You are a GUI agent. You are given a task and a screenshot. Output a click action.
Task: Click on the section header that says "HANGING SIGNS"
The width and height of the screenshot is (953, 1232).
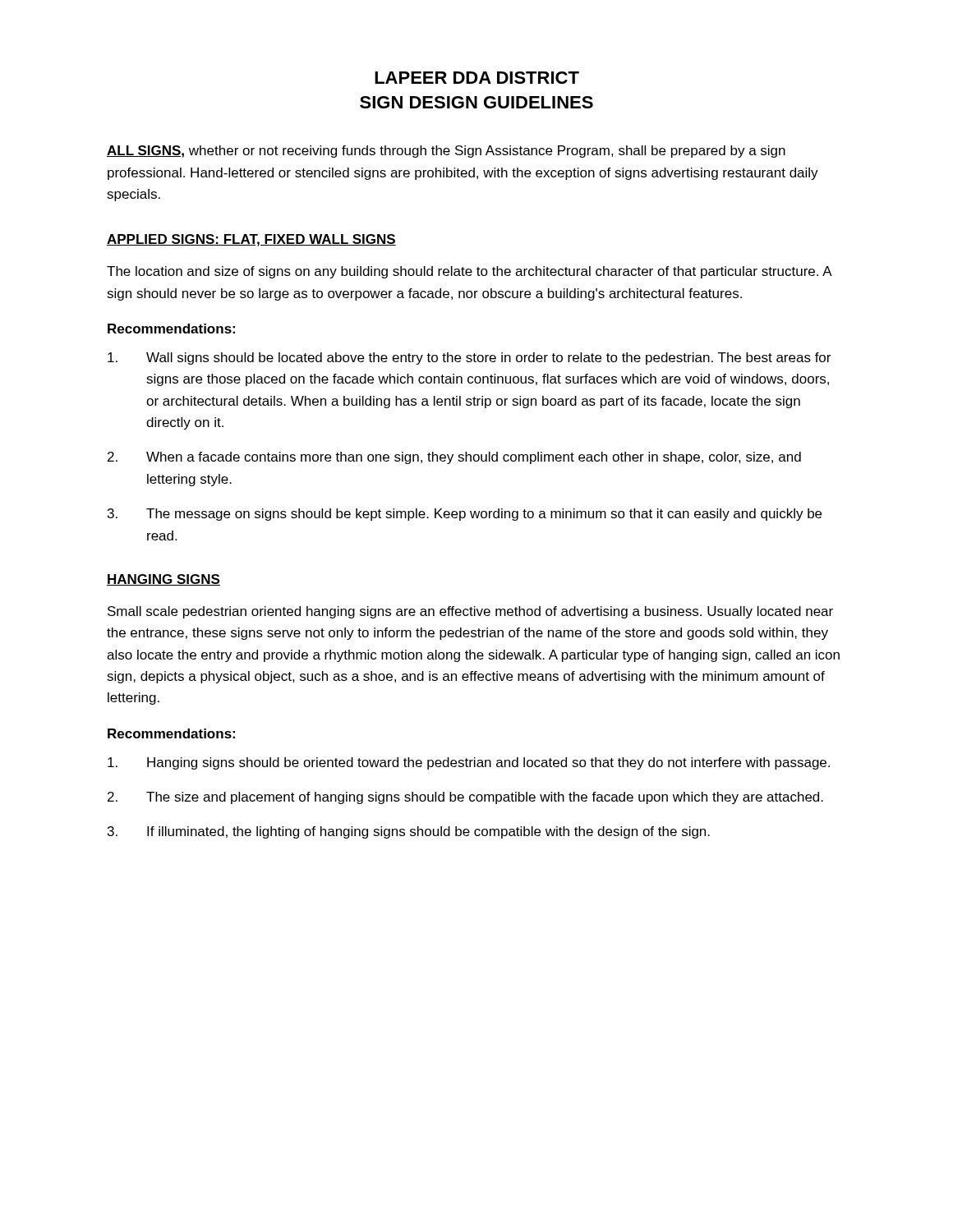pyautogui.click(x=163, y=579)
